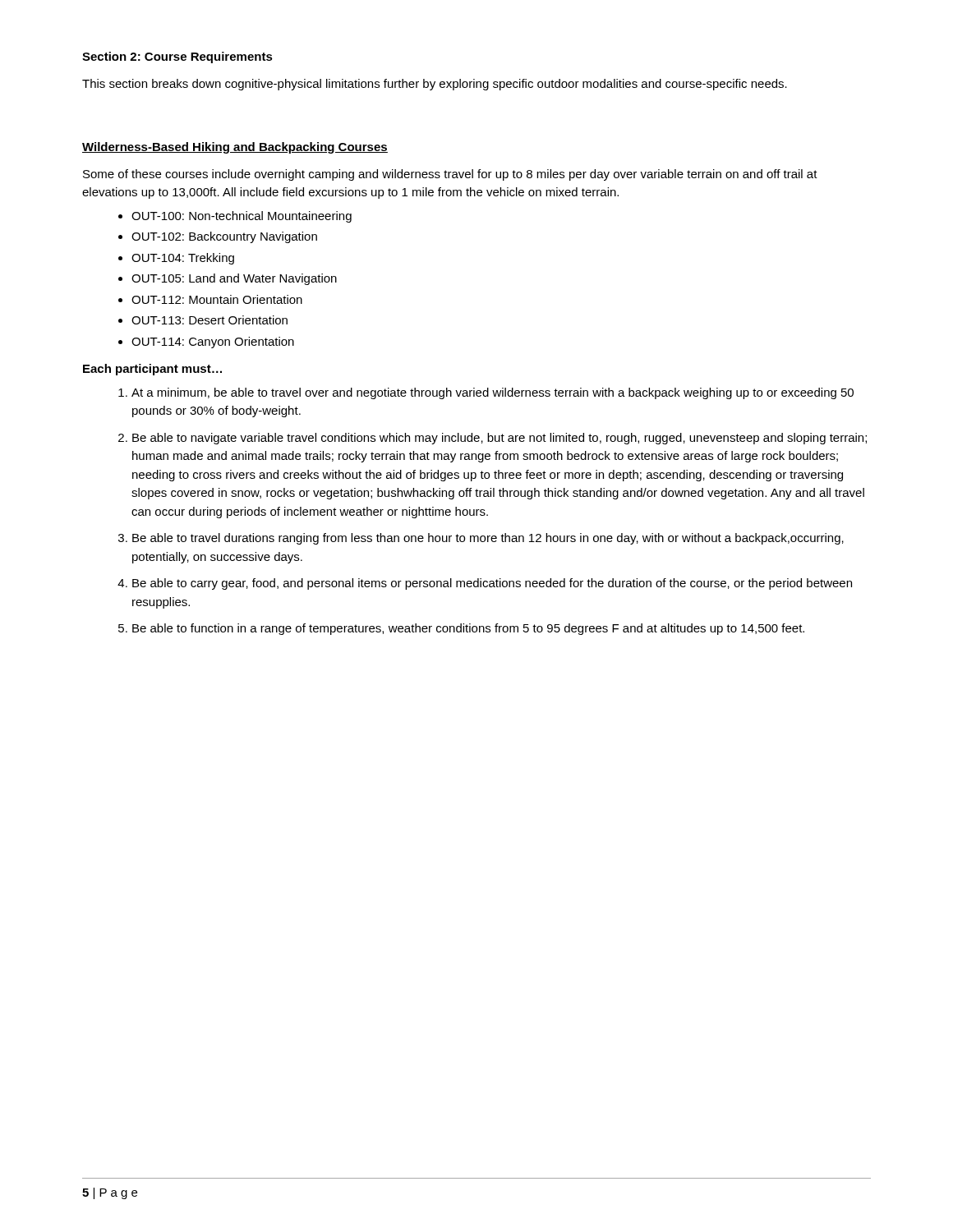Find the text block starting "OUT-102: Backcountry Navigation"

(x=225, y=236)
